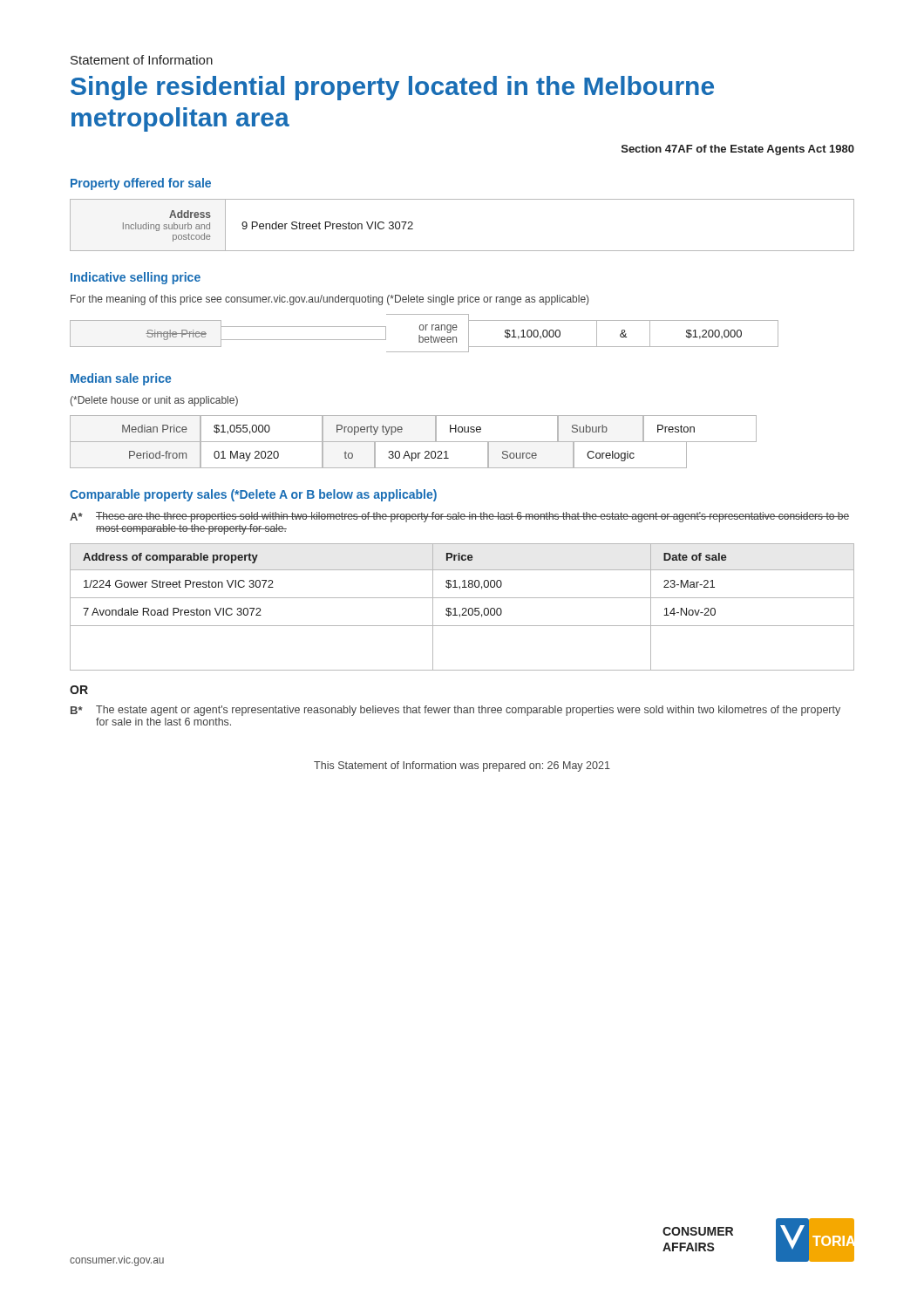Select the table that reads "Median Price $1,055,000"
The height and width of the screenshot is (1308, 924).
(x=462, y=442)
